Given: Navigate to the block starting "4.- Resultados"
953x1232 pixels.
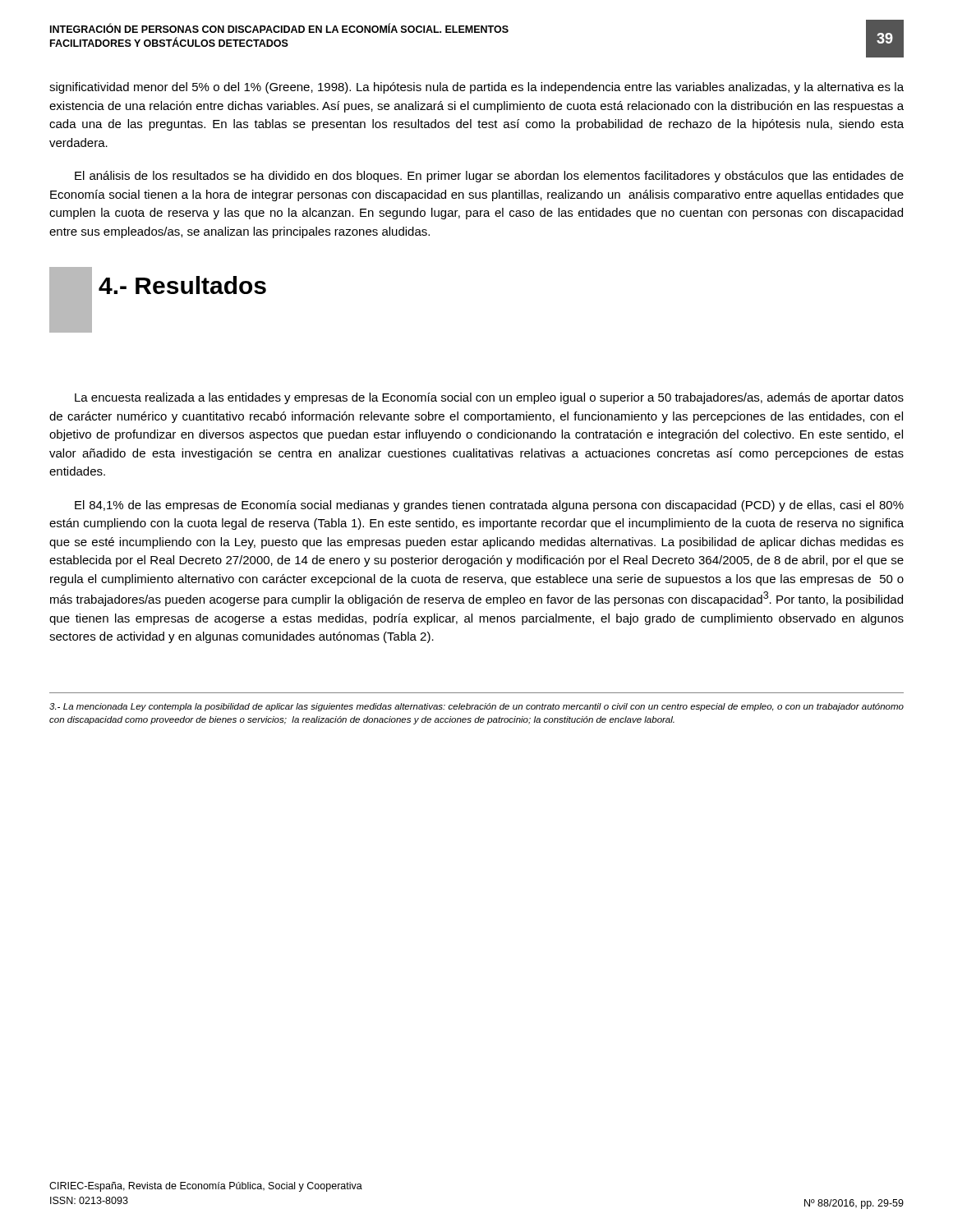Looking at the screenshot, I should (x=183, y=285).
